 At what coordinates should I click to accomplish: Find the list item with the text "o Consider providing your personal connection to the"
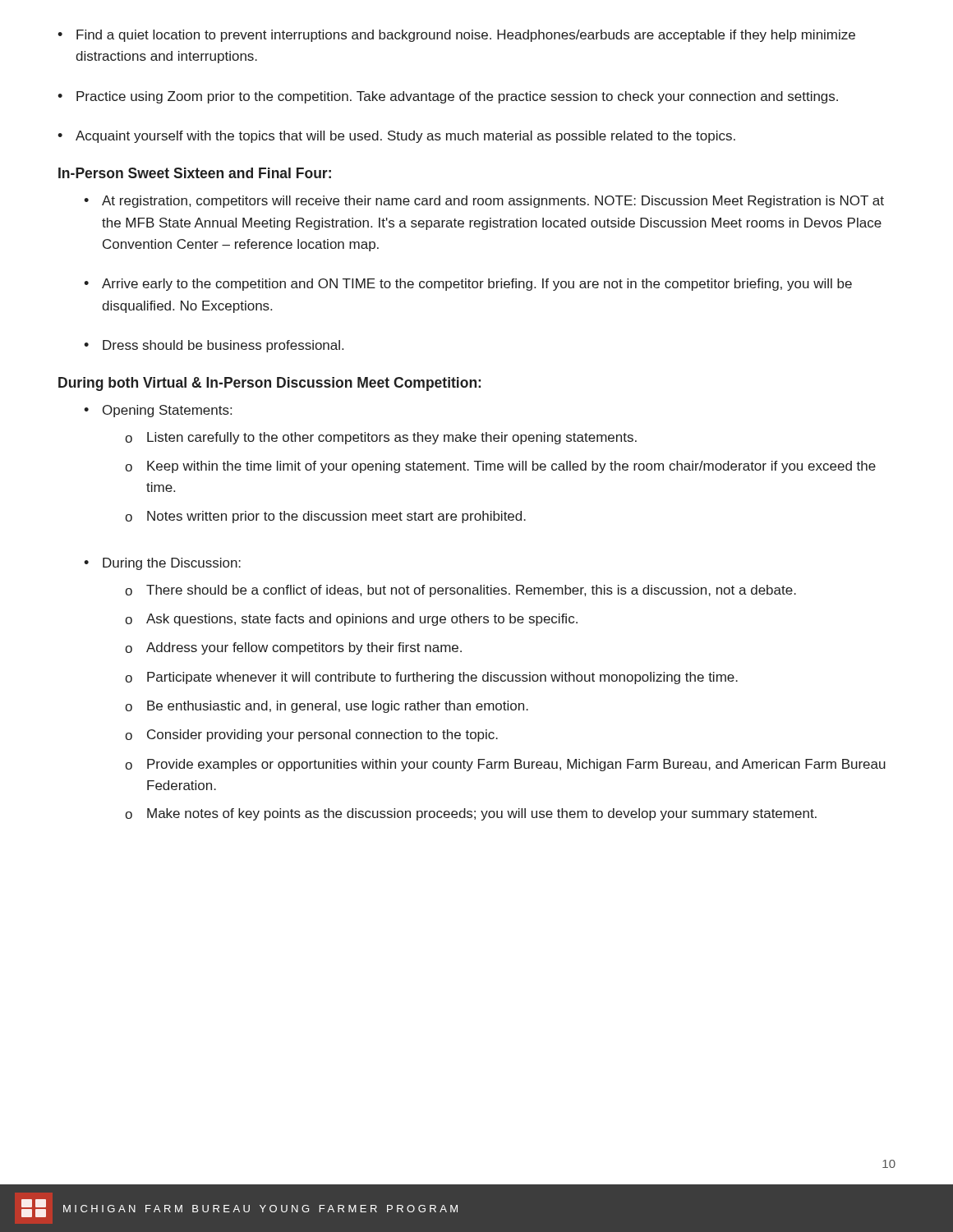click(x=311, y=736)
